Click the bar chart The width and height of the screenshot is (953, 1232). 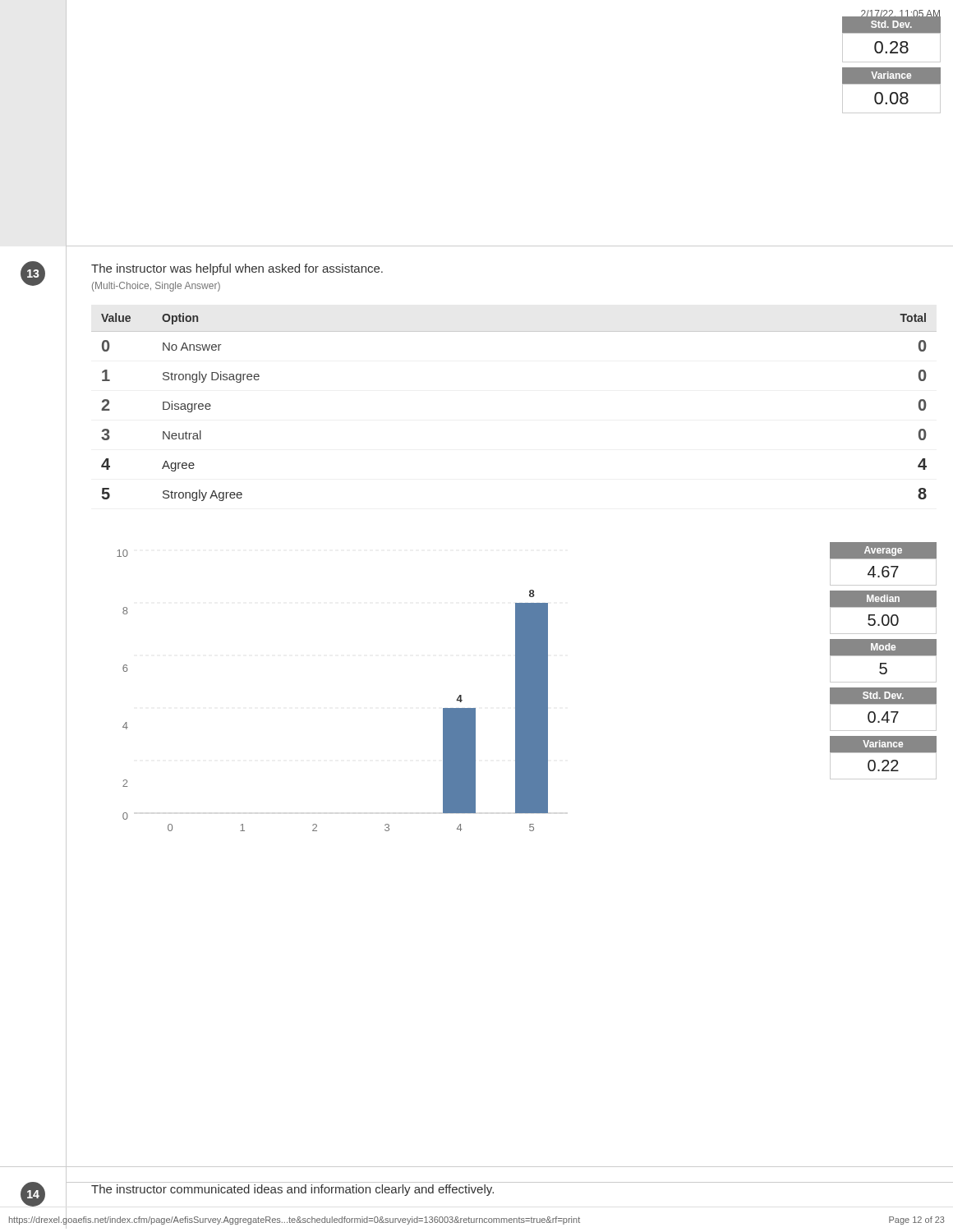pos(456,683)
